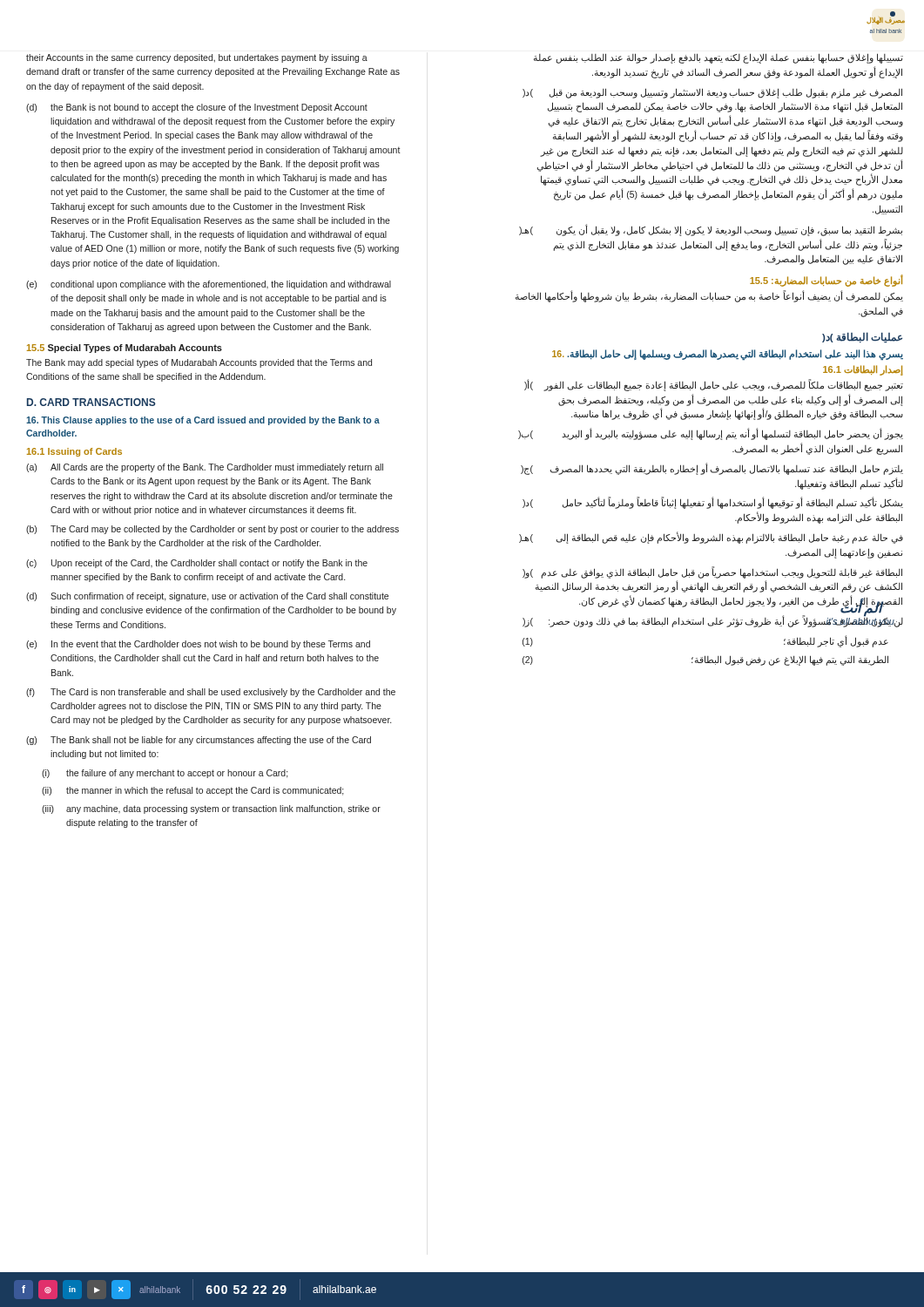The image size is (924, 1307).
Task: Locate the list item that reads ")د( المصرف غير ملزم بقبول"
Action: coord(705,151)
